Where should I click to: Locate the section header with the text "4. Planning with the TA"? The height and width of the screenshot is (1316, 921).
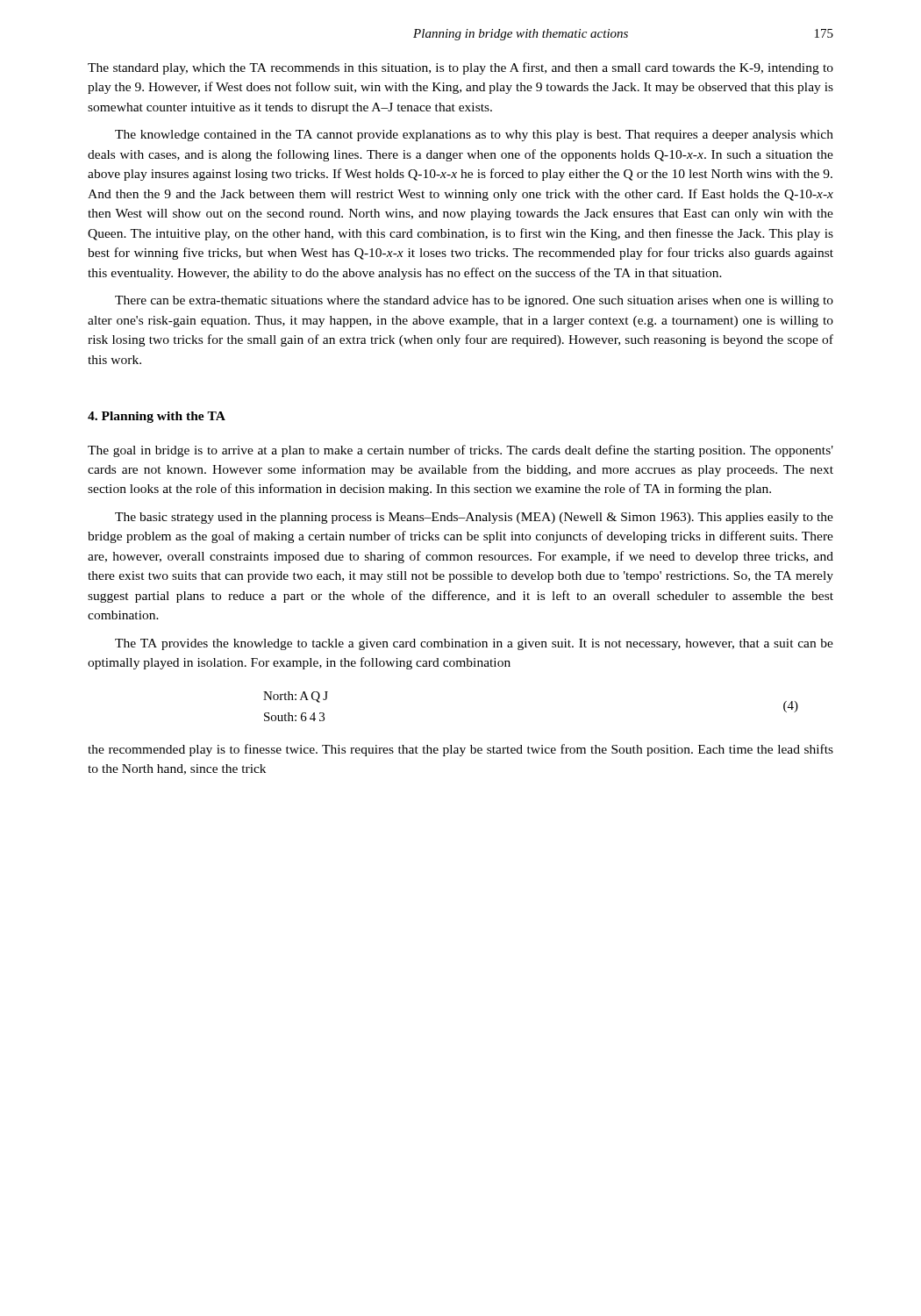coord(157,415)
